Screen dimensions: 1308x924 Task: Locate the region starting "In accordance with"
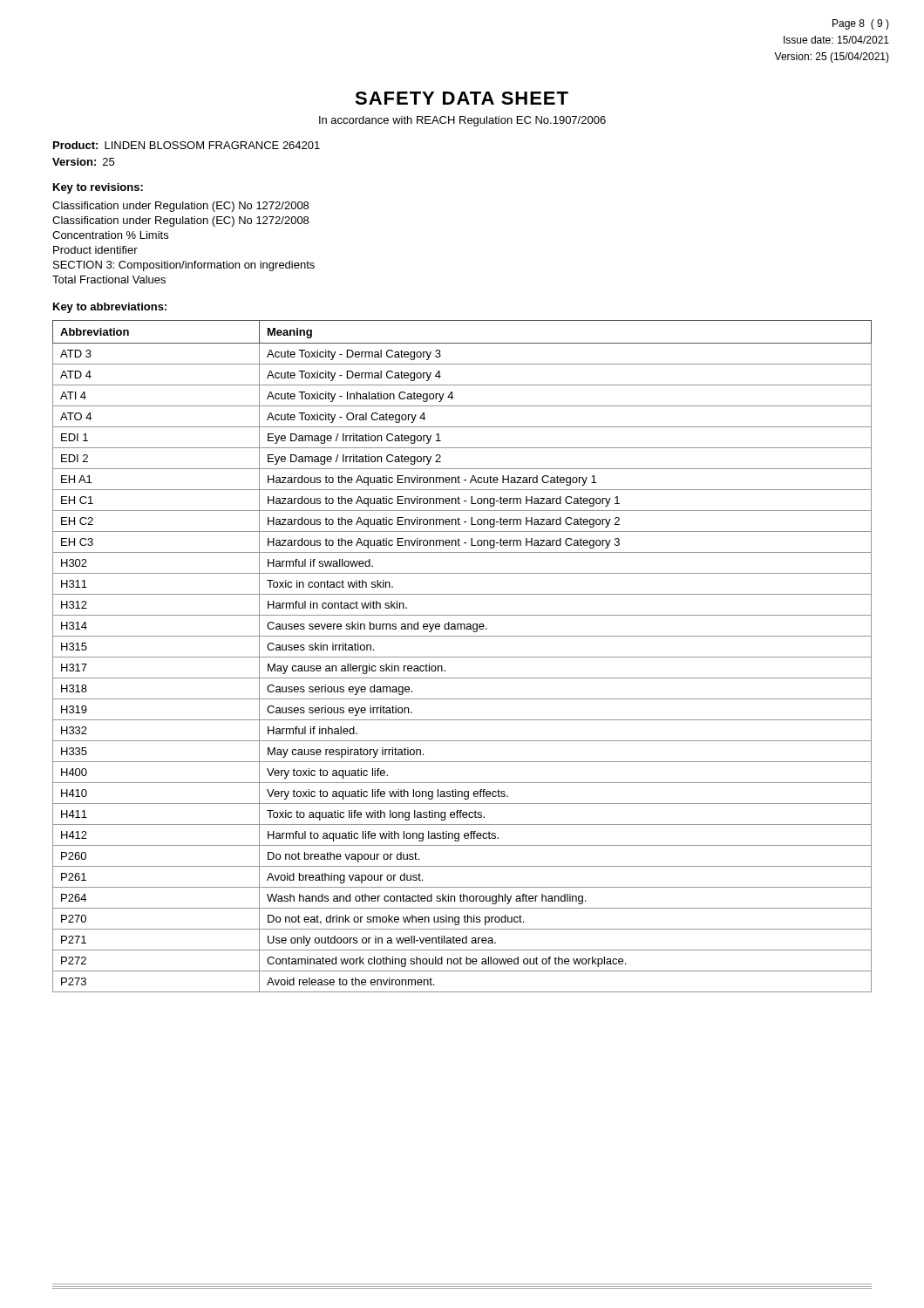click(462, 120)
